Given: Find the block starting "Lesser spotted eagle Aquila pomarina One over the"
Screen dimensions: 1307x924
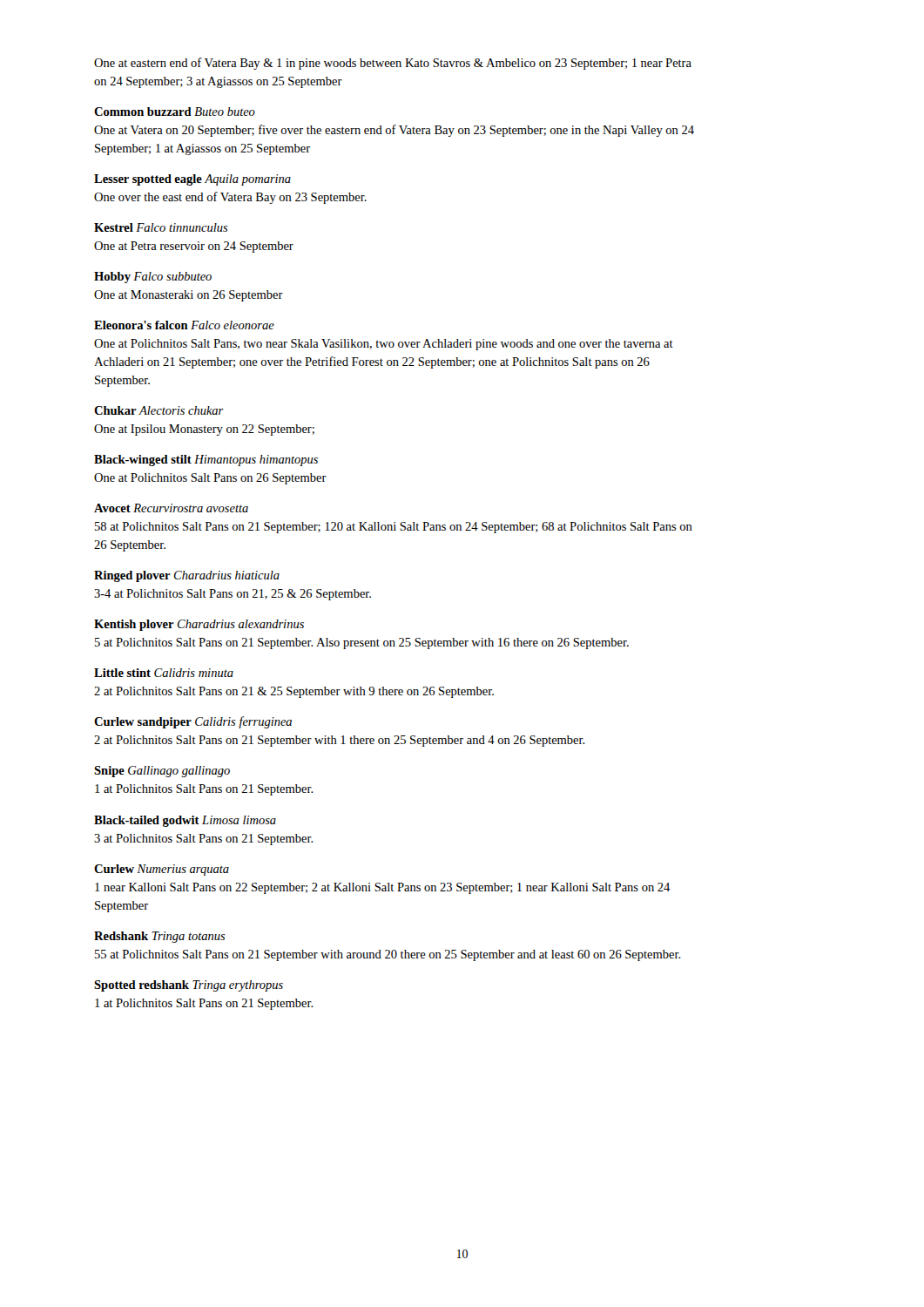Looking at the screenshot, I should [192, 180].
